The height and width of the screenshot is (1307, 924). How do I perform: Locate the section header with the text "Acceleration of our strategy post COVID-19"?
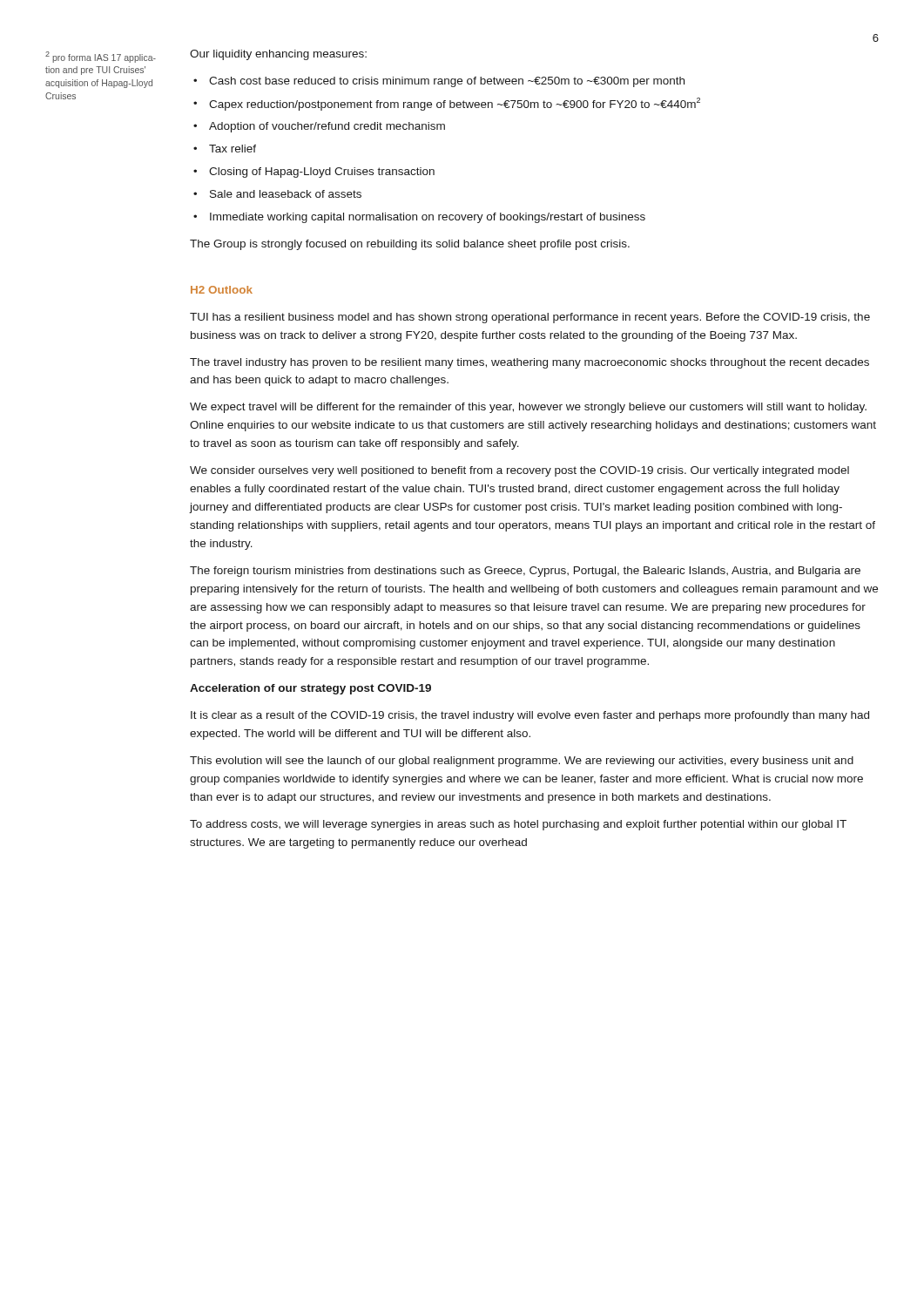(310, 689)
